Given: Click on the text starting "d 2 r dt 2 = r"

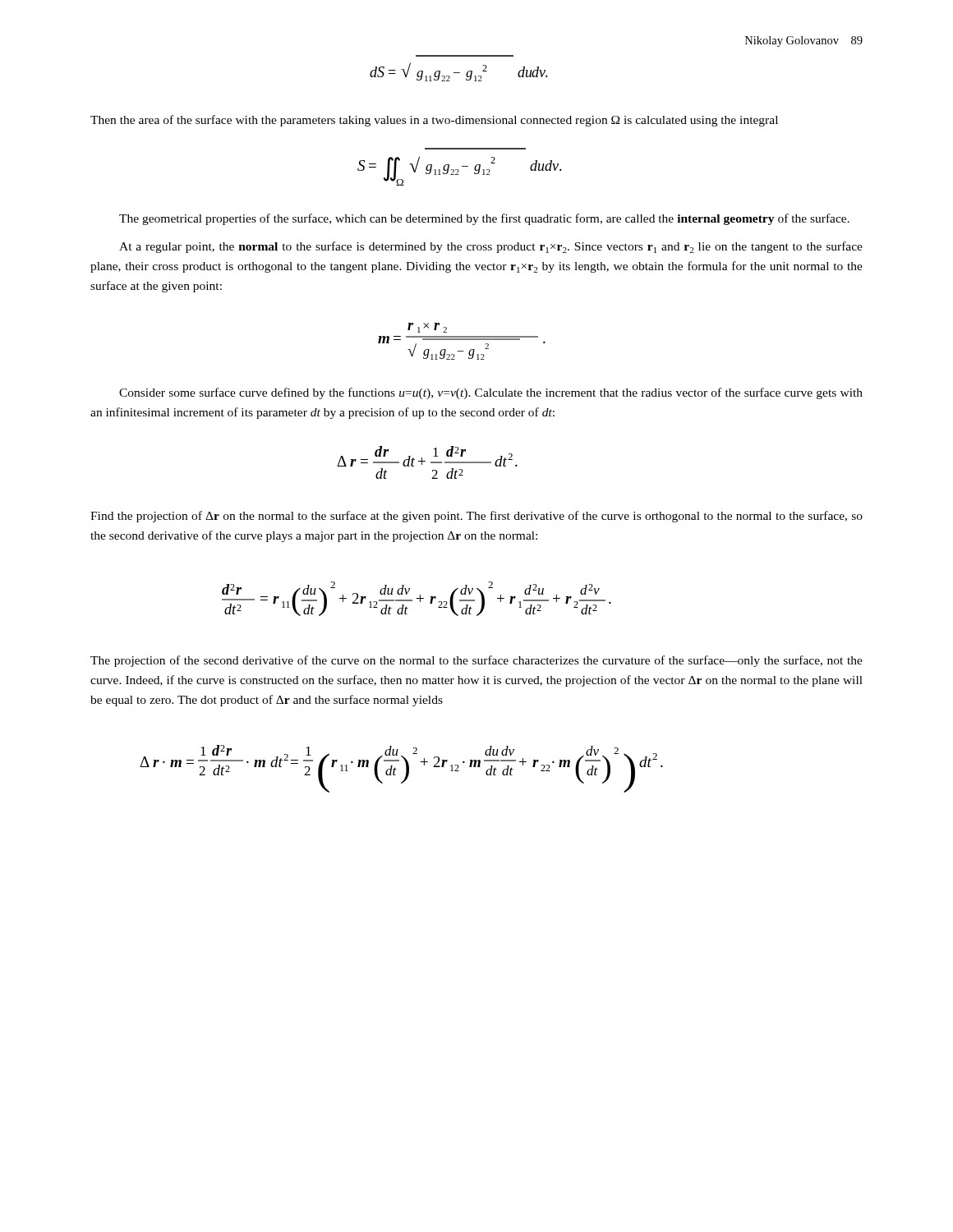Looking at the screenshot, I should click(476, 596).
